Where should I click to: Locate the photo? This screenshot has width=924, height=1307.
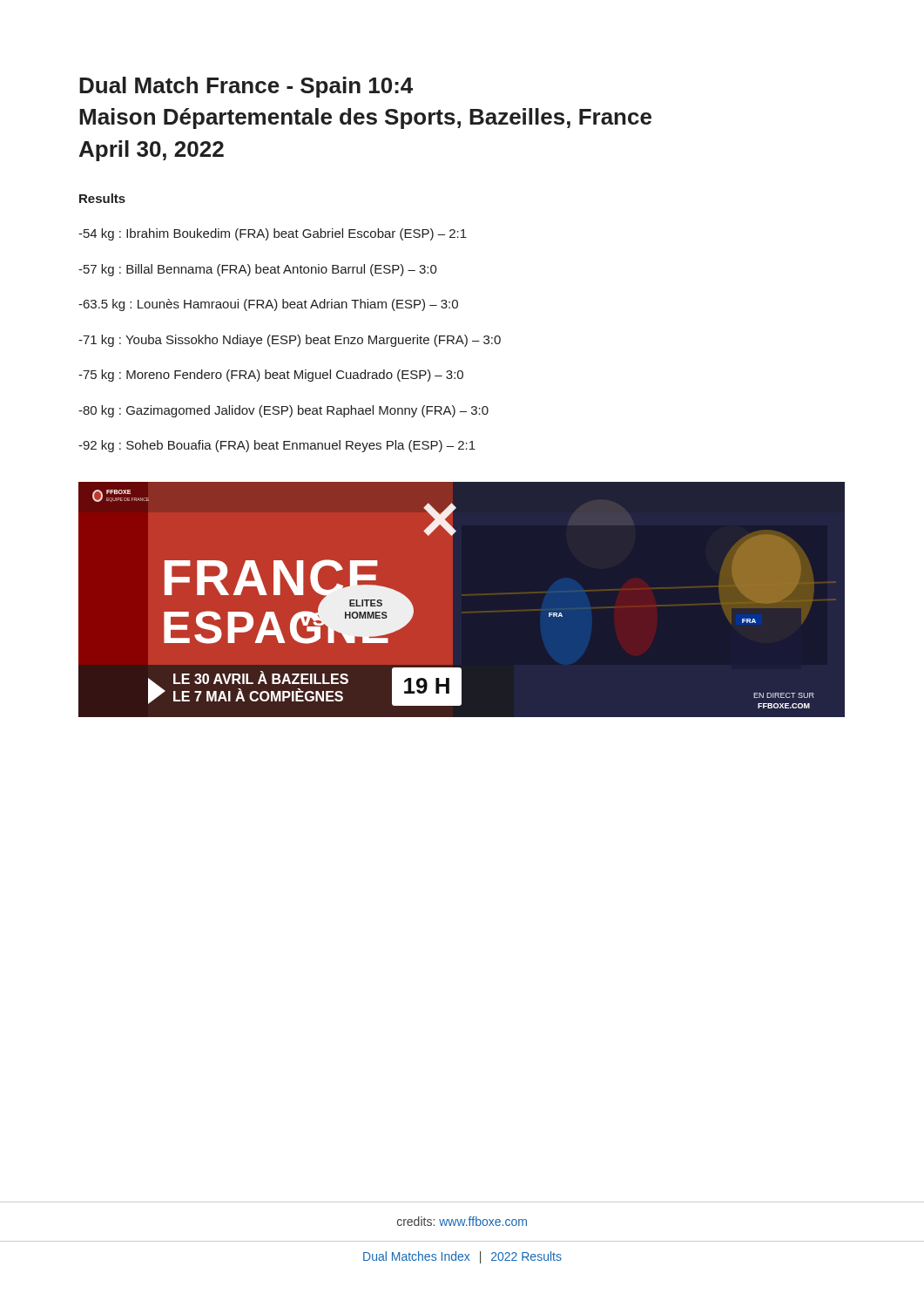pos(462,601)
